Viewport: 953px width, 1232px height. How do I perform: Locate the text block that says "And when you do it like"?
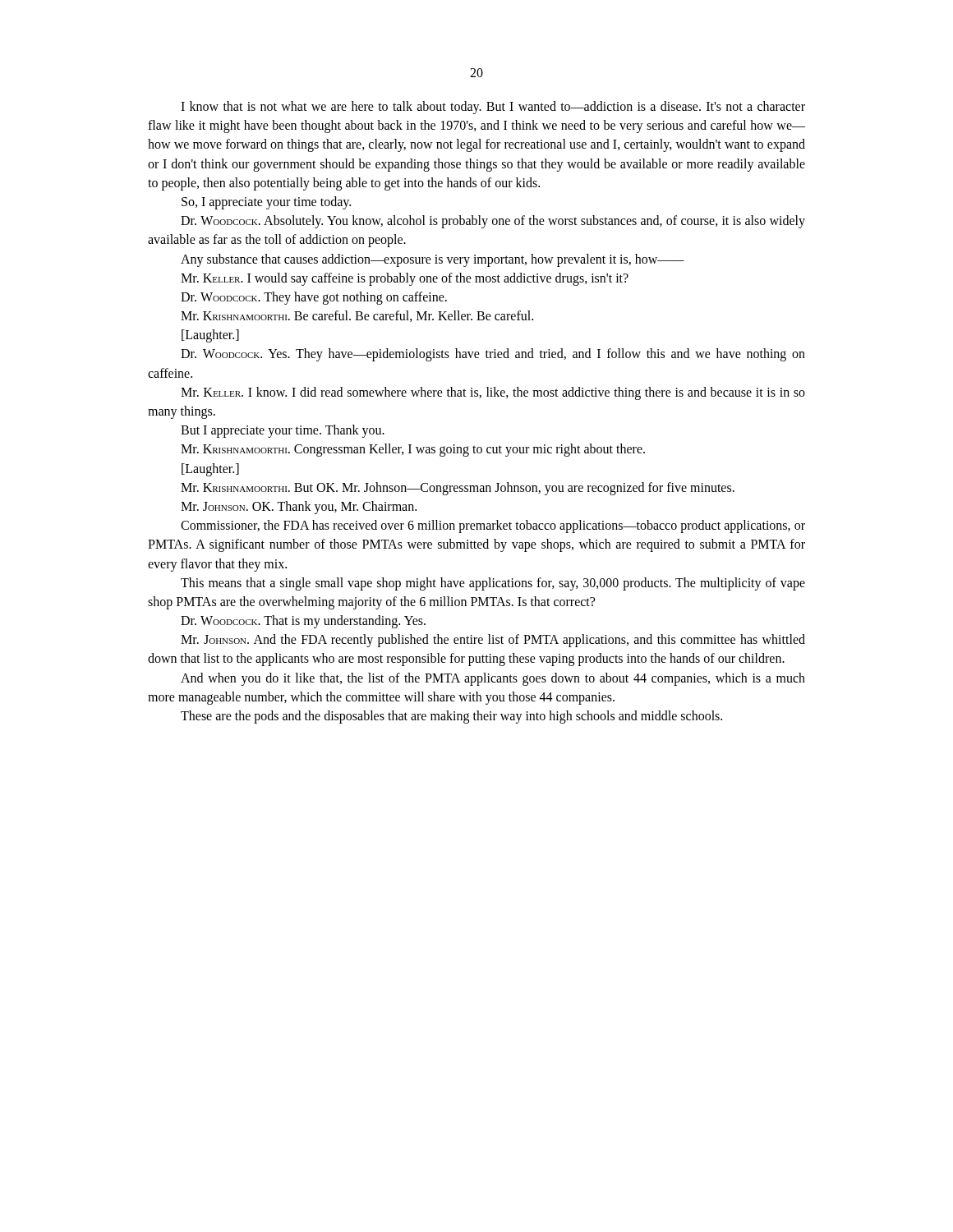476,687
